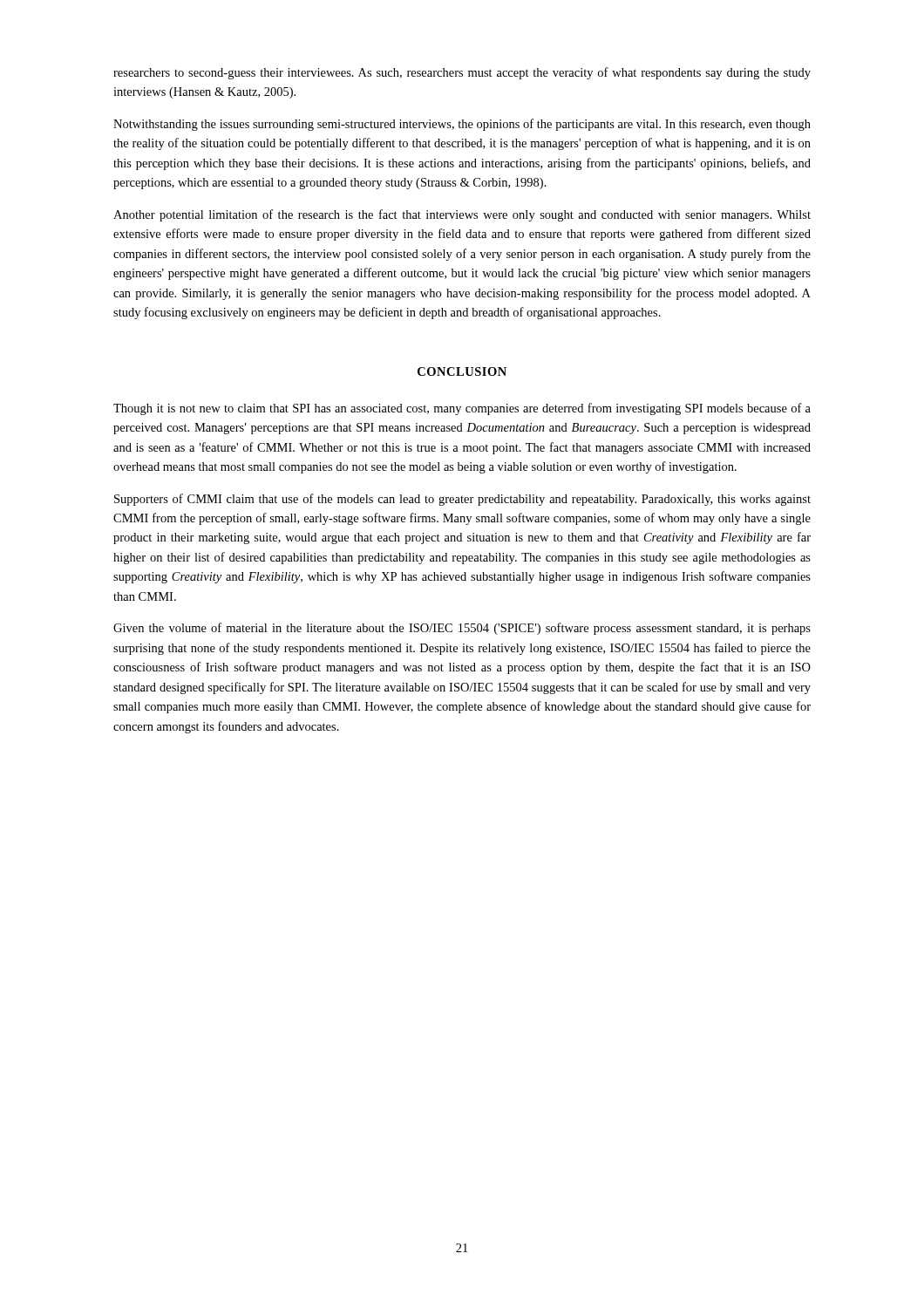This screenshot has height=1308, width=924.
Task: Select the text block starting "Given the volume of material in"
Action: click(x=462, y=677)
